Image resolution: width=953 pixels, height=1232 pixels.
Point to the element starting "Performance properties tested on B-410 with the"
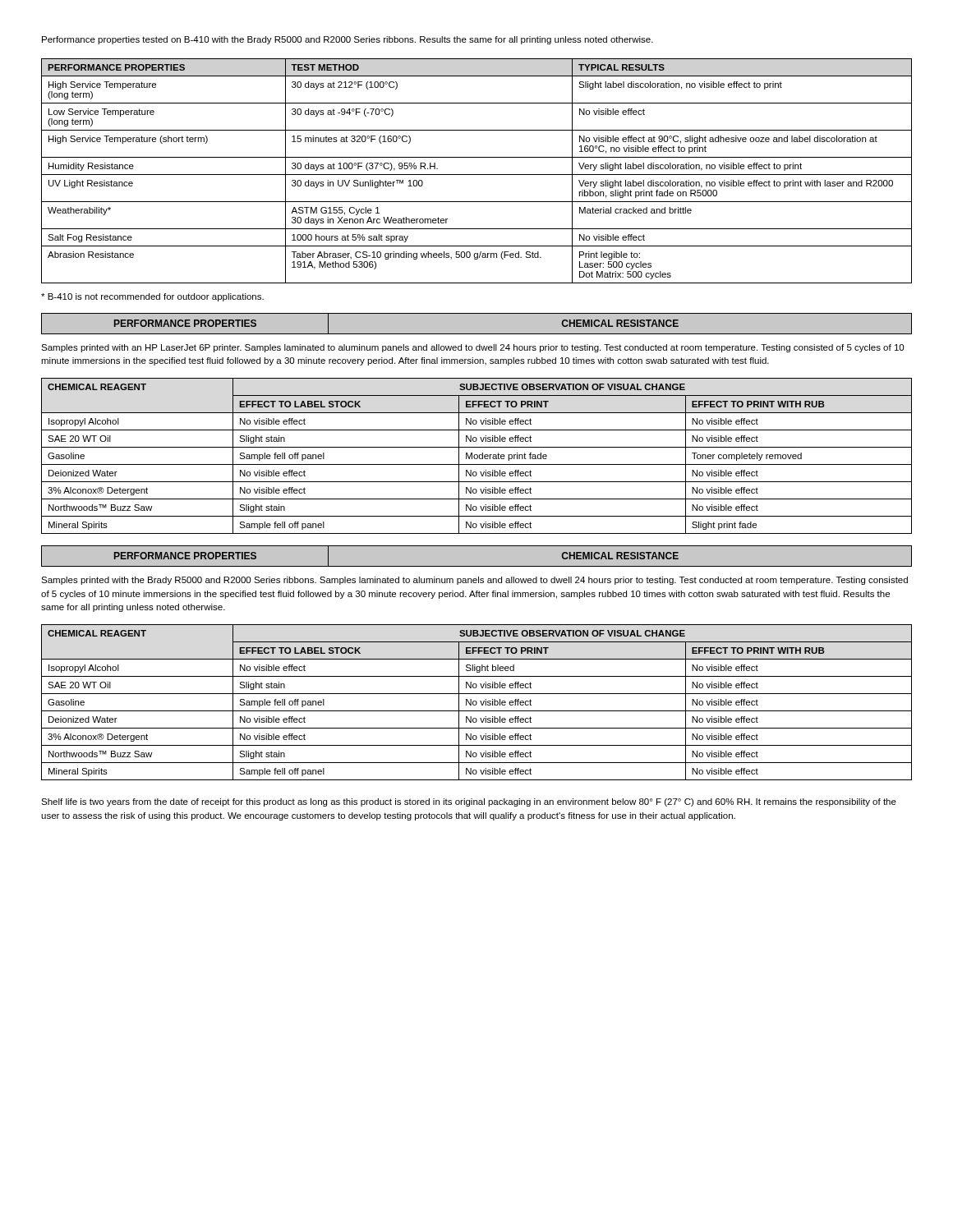[x=347, y=39]
